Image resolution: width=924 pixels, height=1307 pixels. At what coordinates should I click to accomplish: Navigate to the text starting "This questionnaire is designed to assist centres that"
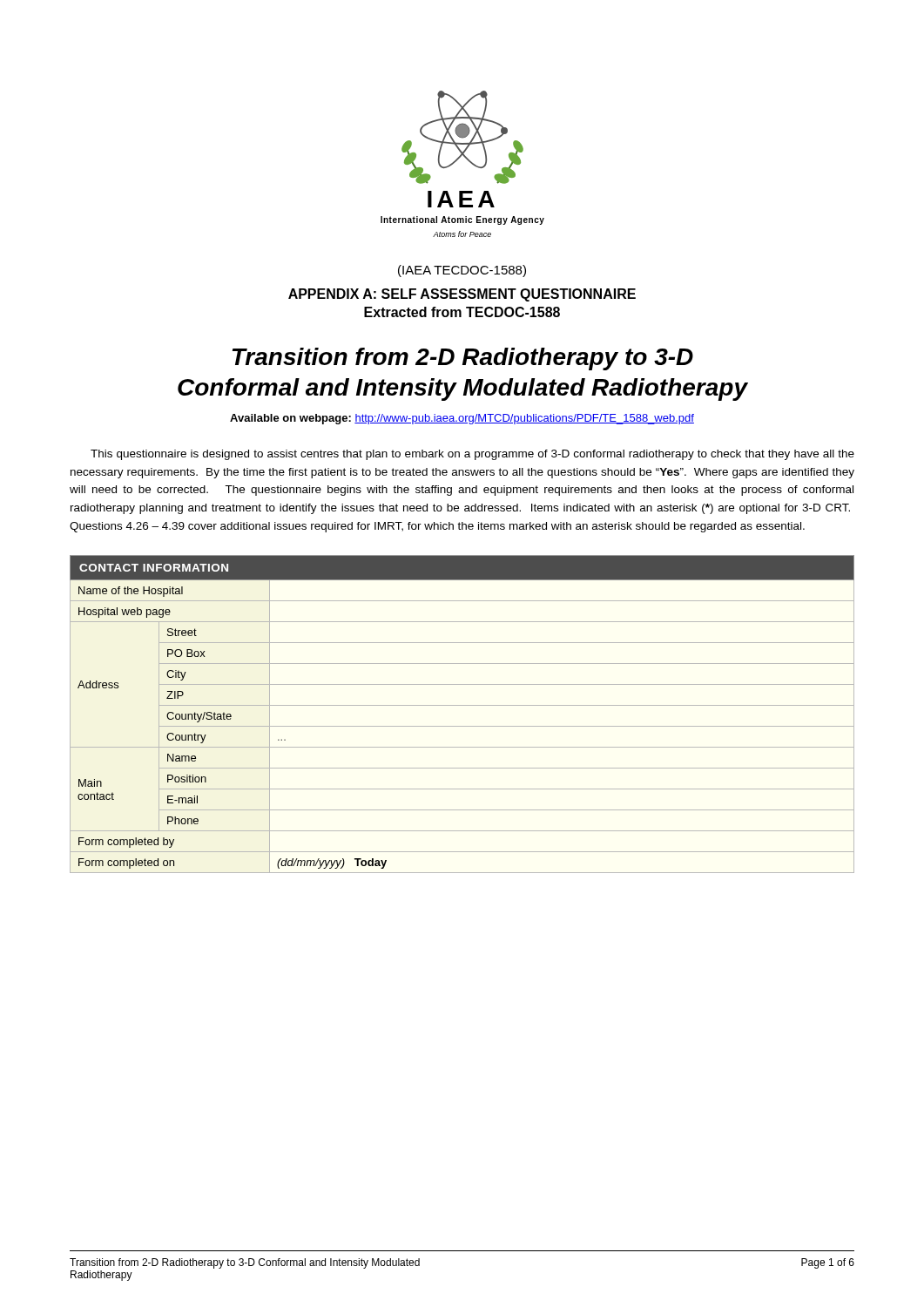click(x=462, y=490)
